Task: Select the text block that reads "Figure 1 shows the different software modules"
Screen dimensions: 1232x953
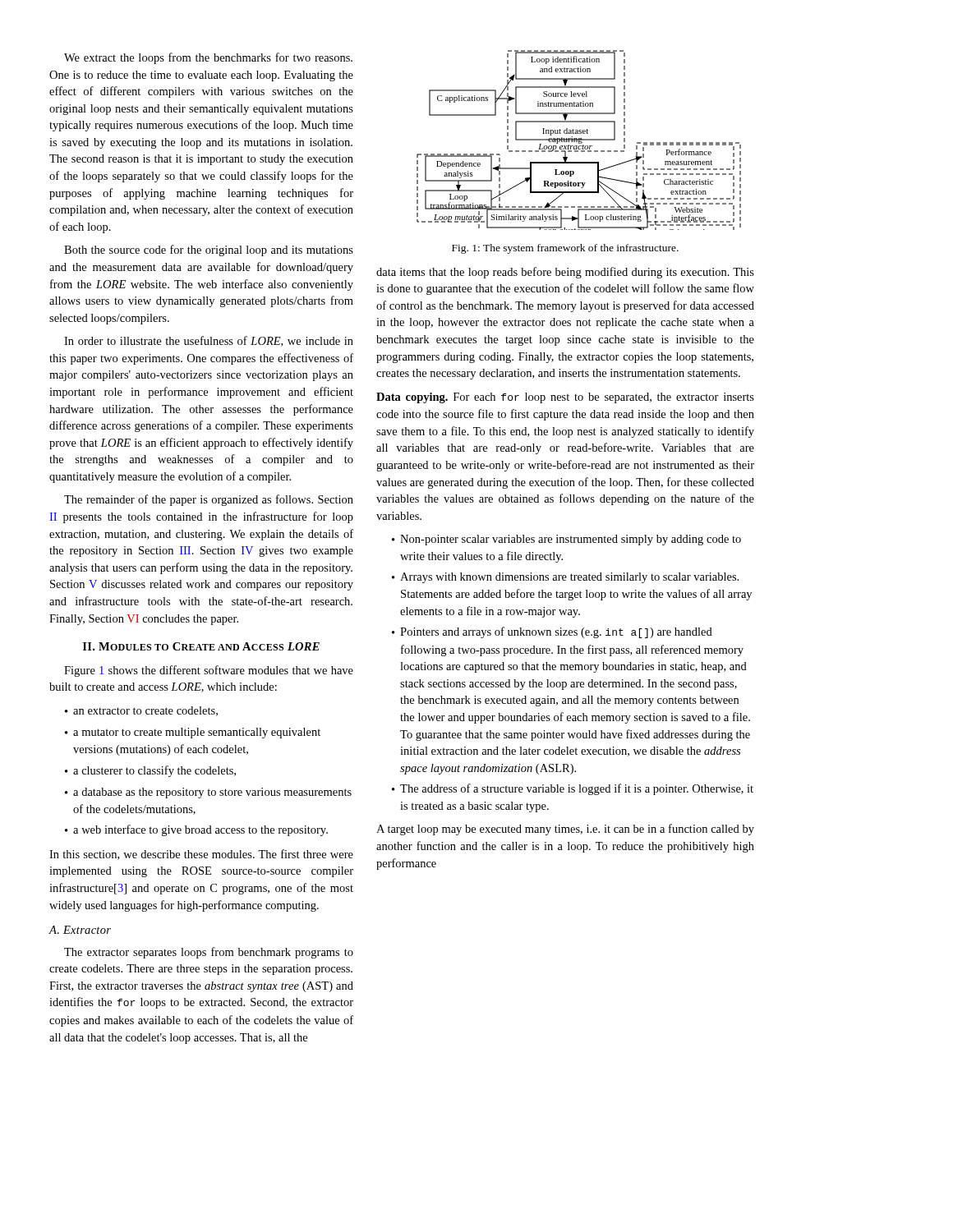Action: pos(201,679)
